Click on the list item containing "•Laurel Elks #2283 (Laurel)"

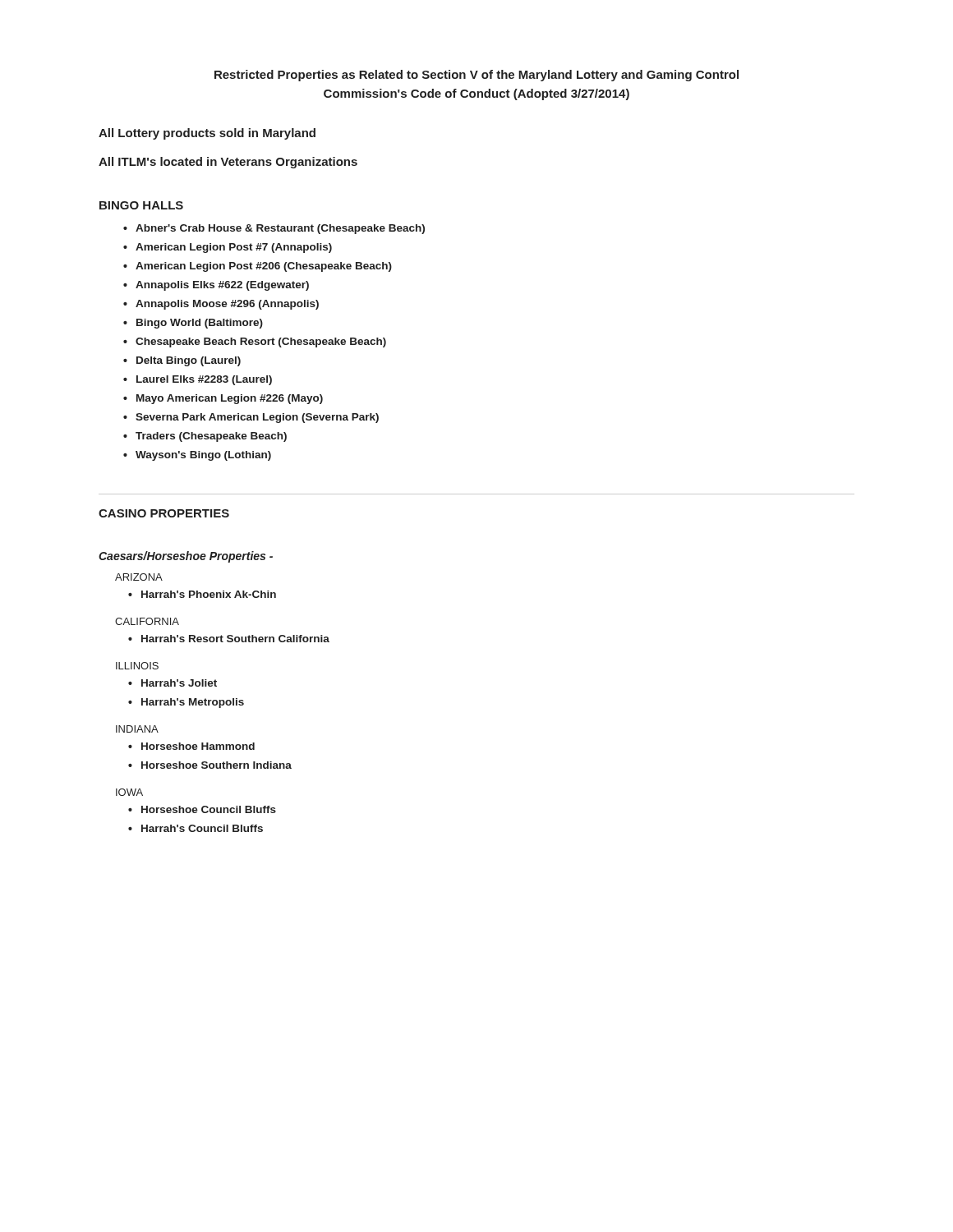coord(198,380)
